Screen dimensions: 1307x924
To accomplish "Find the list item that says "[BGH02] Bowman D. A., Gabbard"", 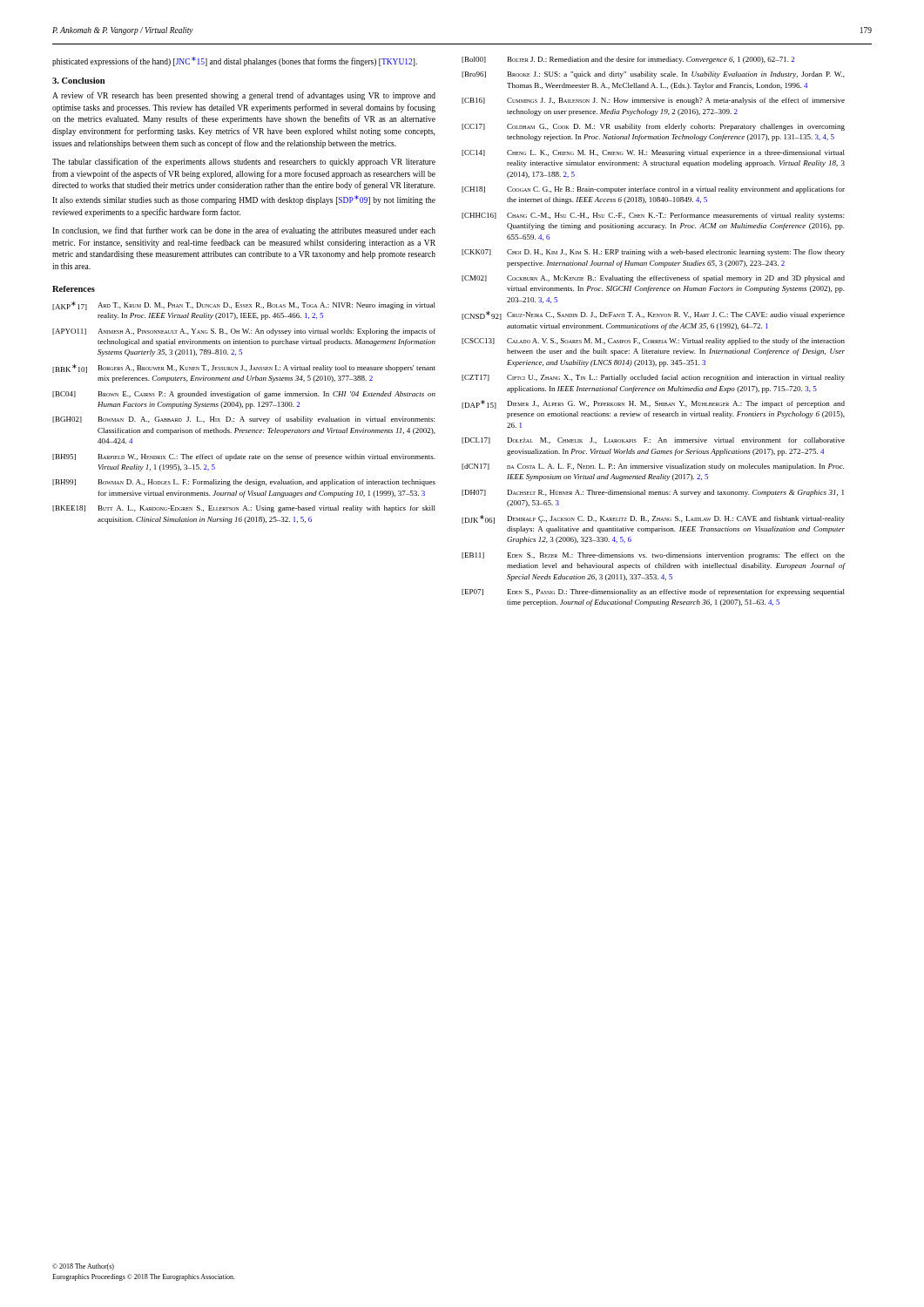I will click(244, 431).
